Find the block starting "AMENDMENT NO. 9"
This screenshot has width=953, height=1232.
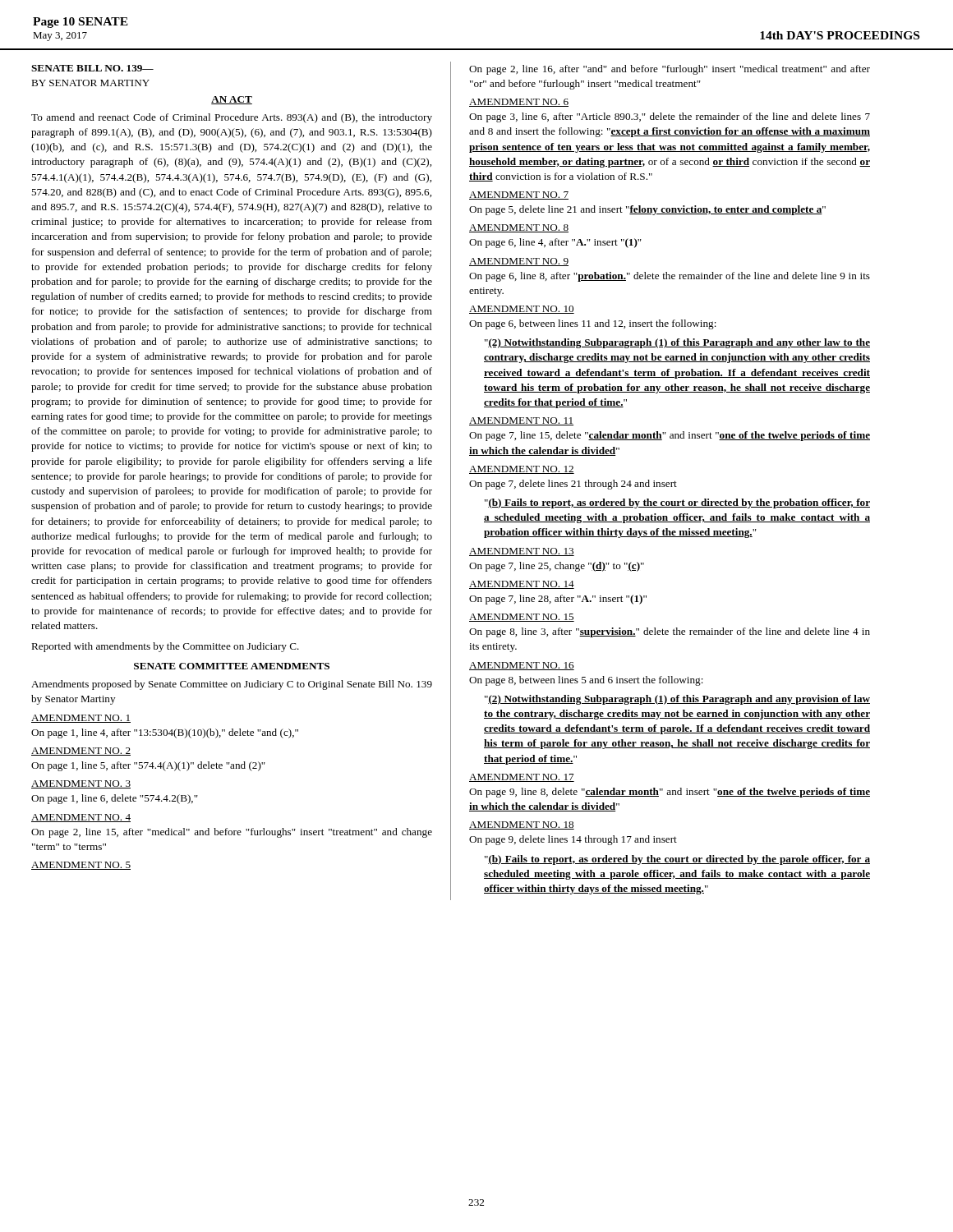pyautogui.click(x=519, y=260)
